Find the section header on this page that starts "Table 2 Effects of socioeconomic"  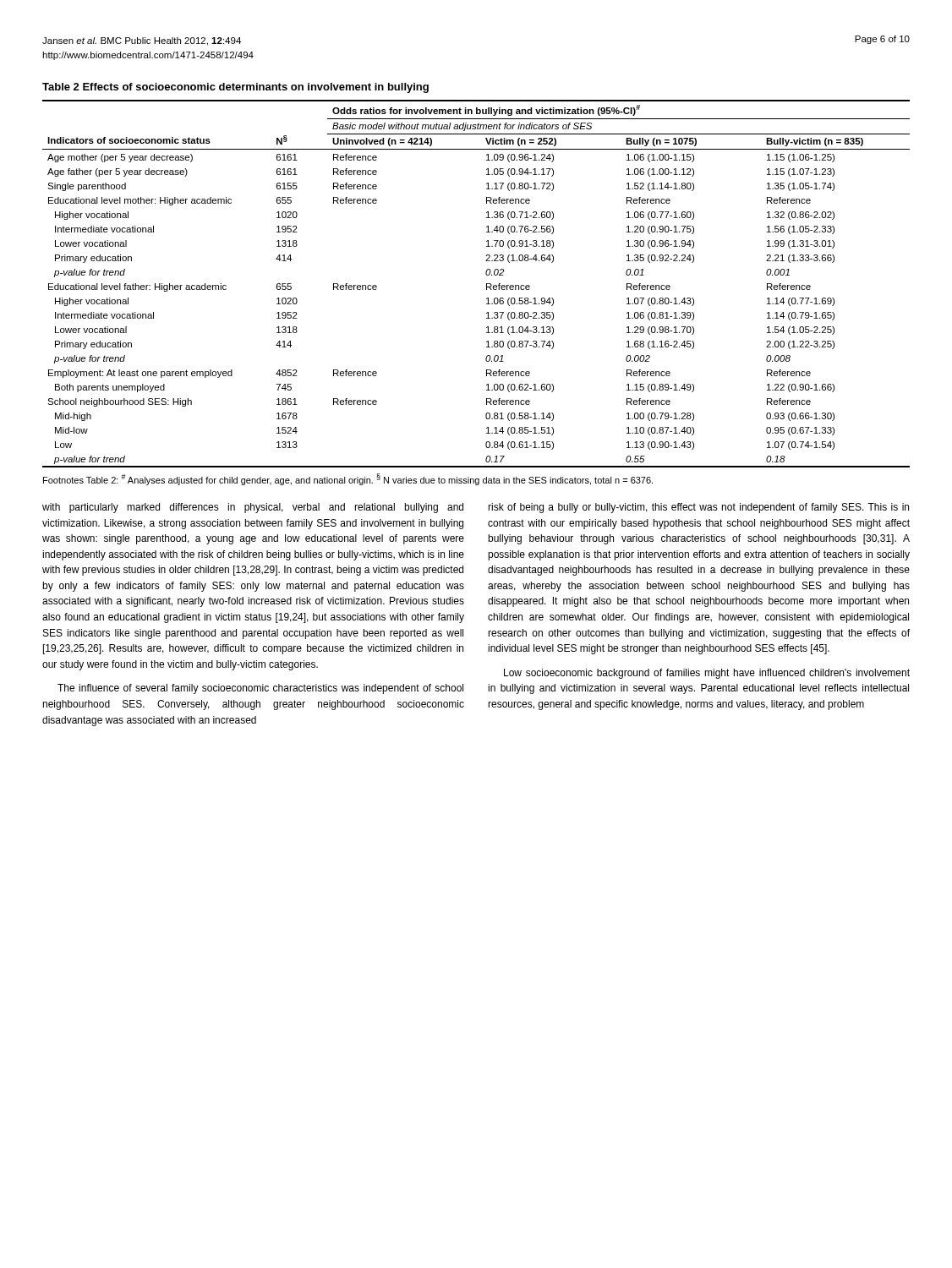click(236, 86)
